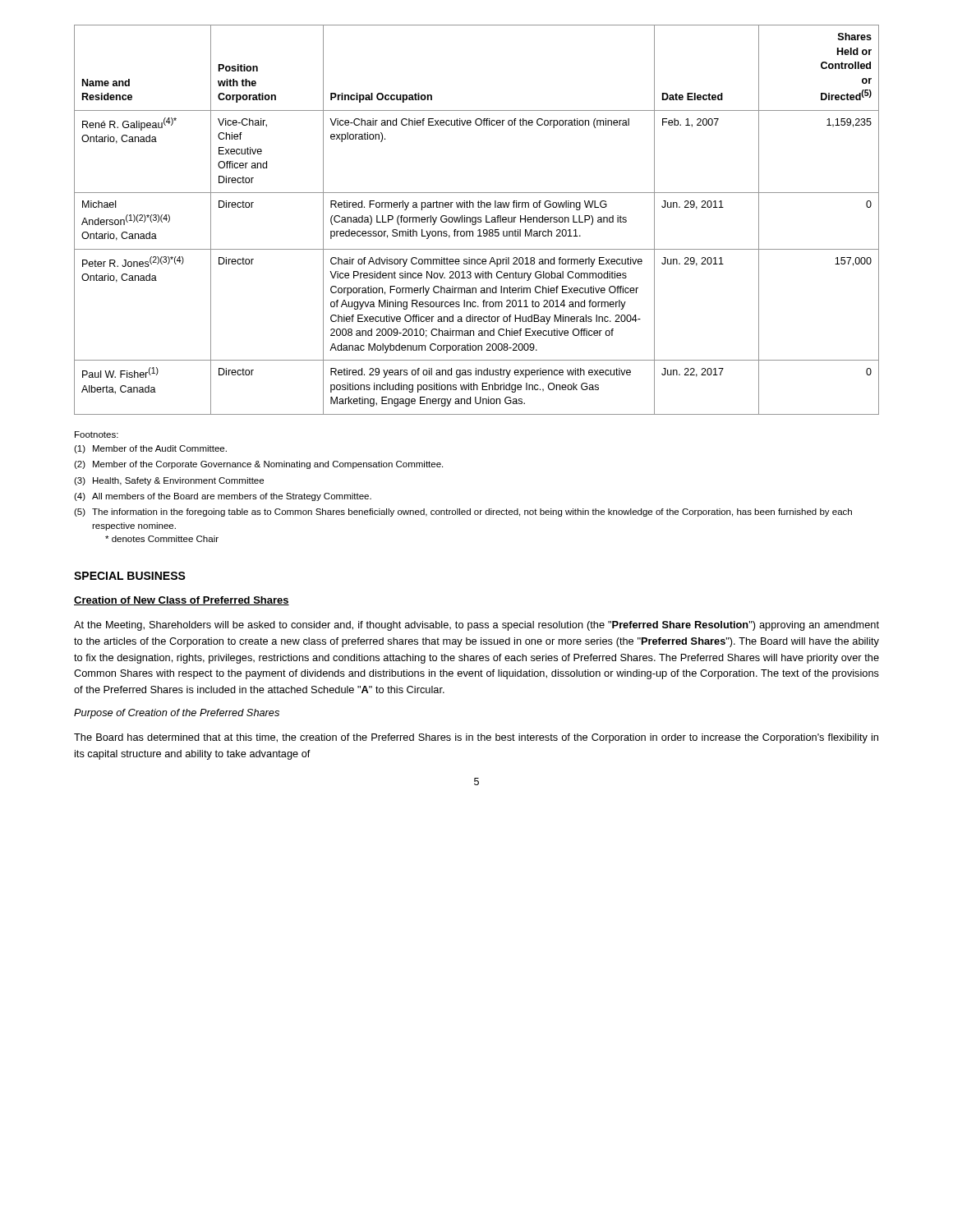953x1232 pixels.
Task: Click on the footnote that says "(4) All members"
Action: [223, 497]
